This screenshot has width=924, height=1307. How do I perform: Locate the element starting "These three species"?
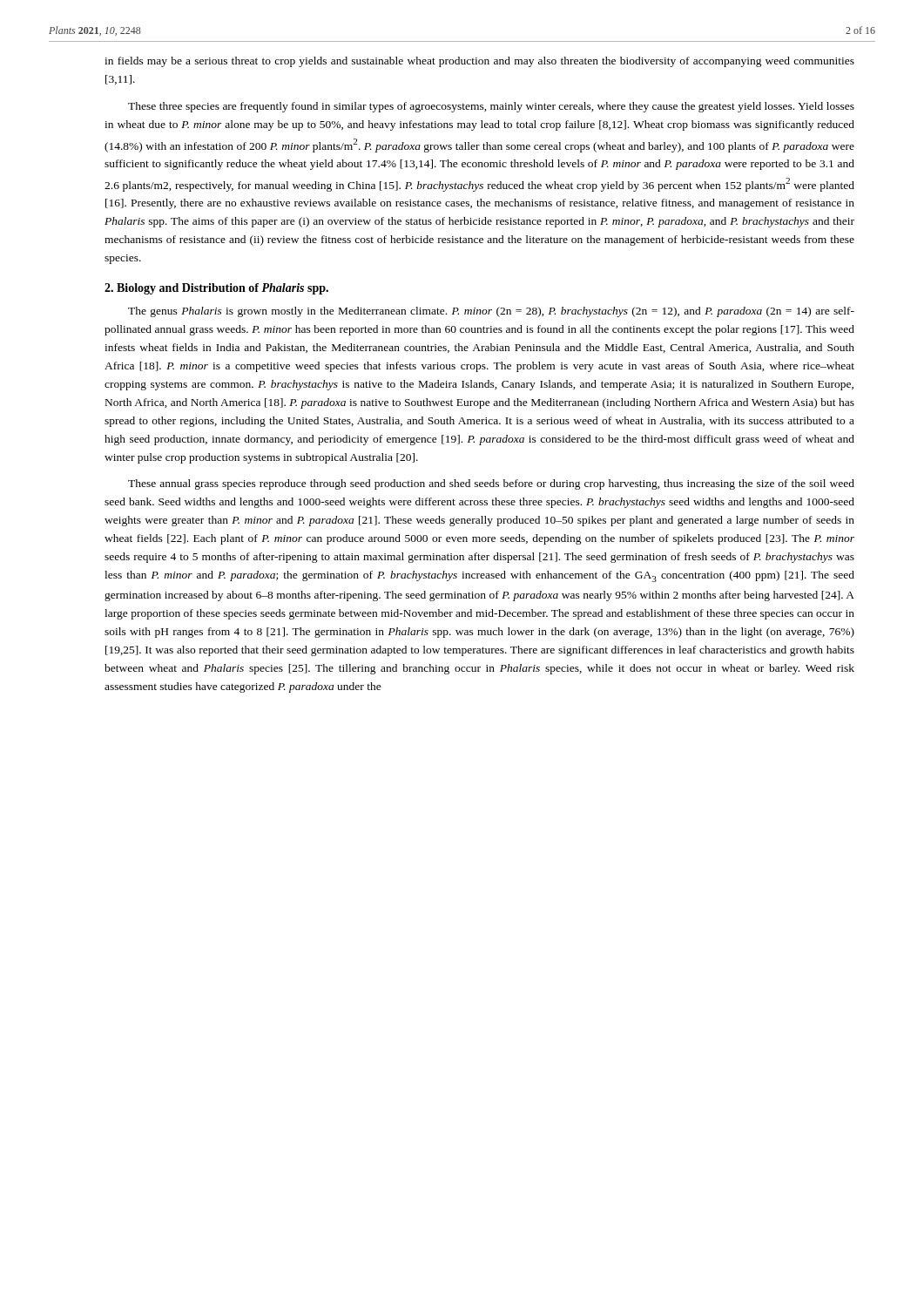479,183
